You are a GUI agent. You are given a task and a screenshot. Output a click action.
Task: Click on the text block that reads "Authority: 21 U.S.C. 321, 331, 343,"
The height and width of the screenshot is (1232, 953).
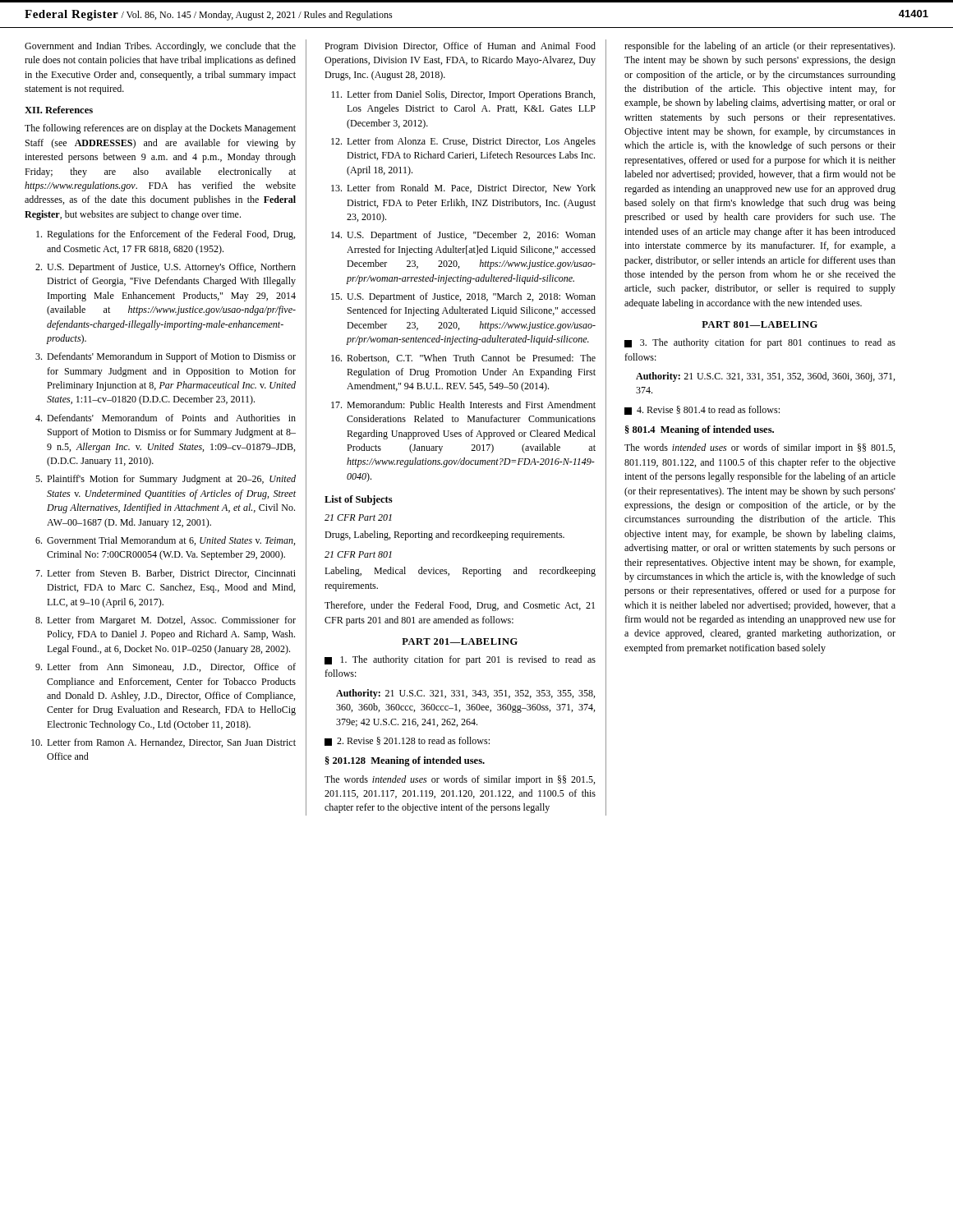(466, 707)
